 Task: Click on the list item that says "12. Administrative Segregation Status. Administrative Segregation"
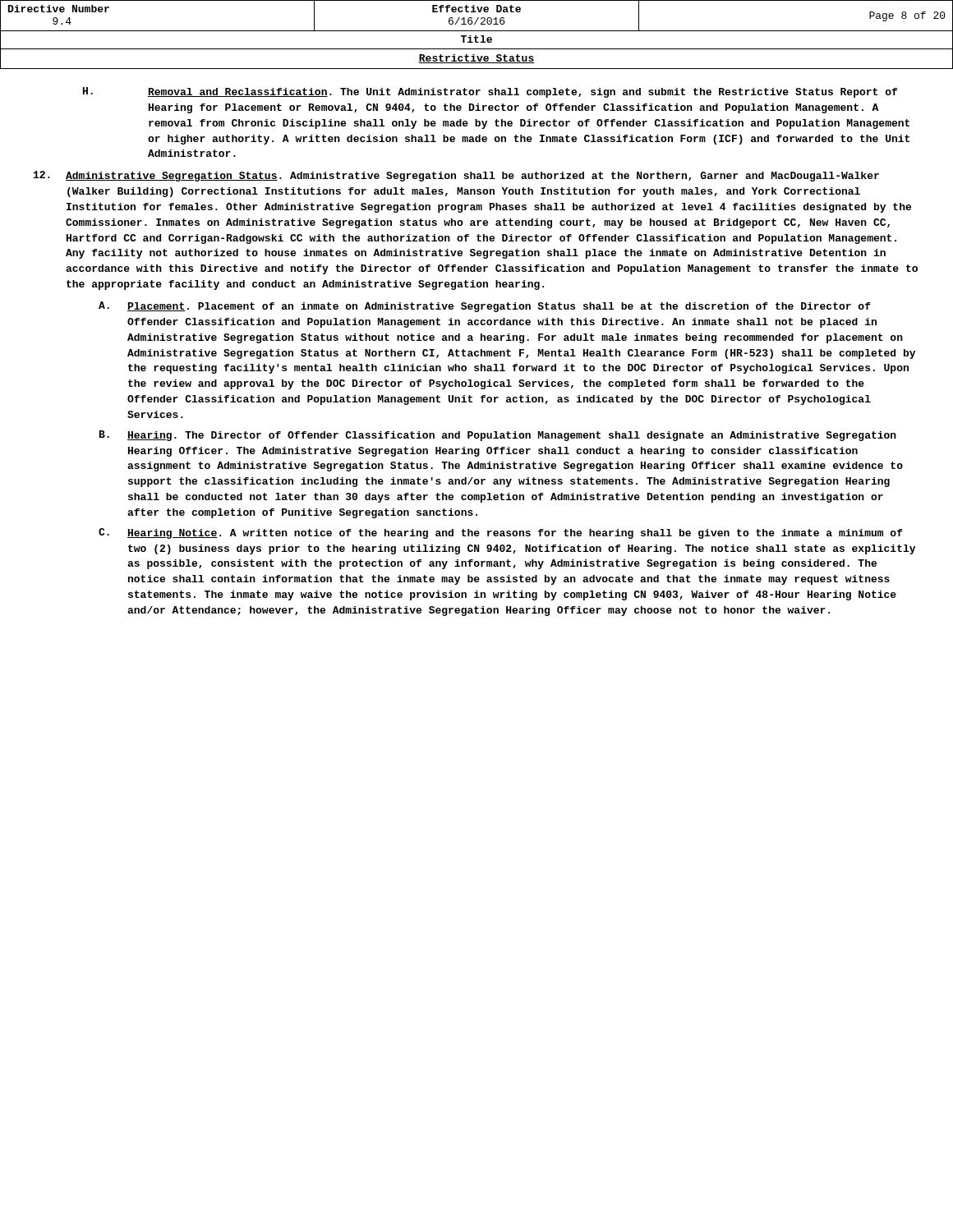click(x=476, y=231)
